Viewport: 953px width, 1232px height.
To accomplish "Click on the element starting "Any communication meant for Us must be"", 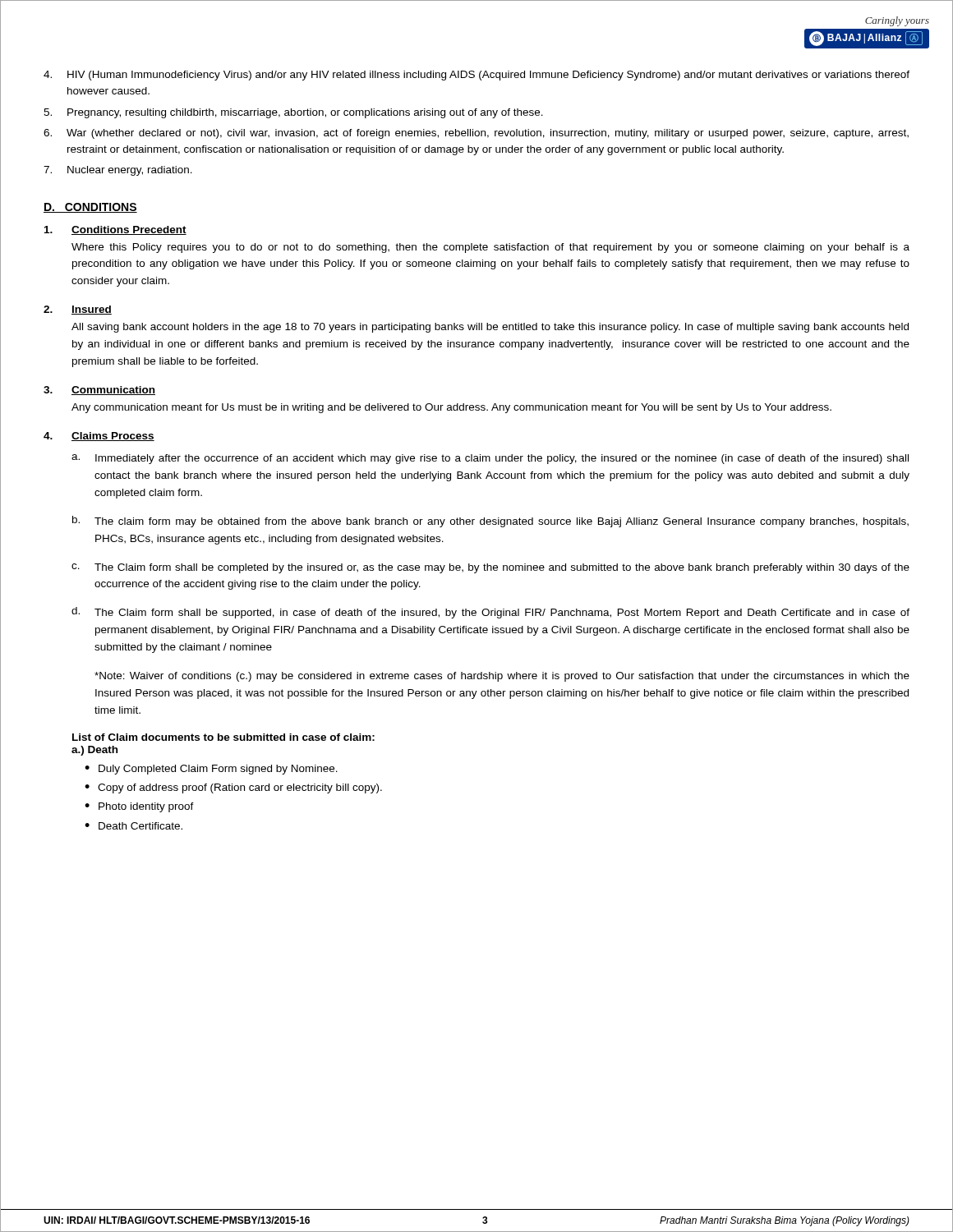I will [452, 407].
